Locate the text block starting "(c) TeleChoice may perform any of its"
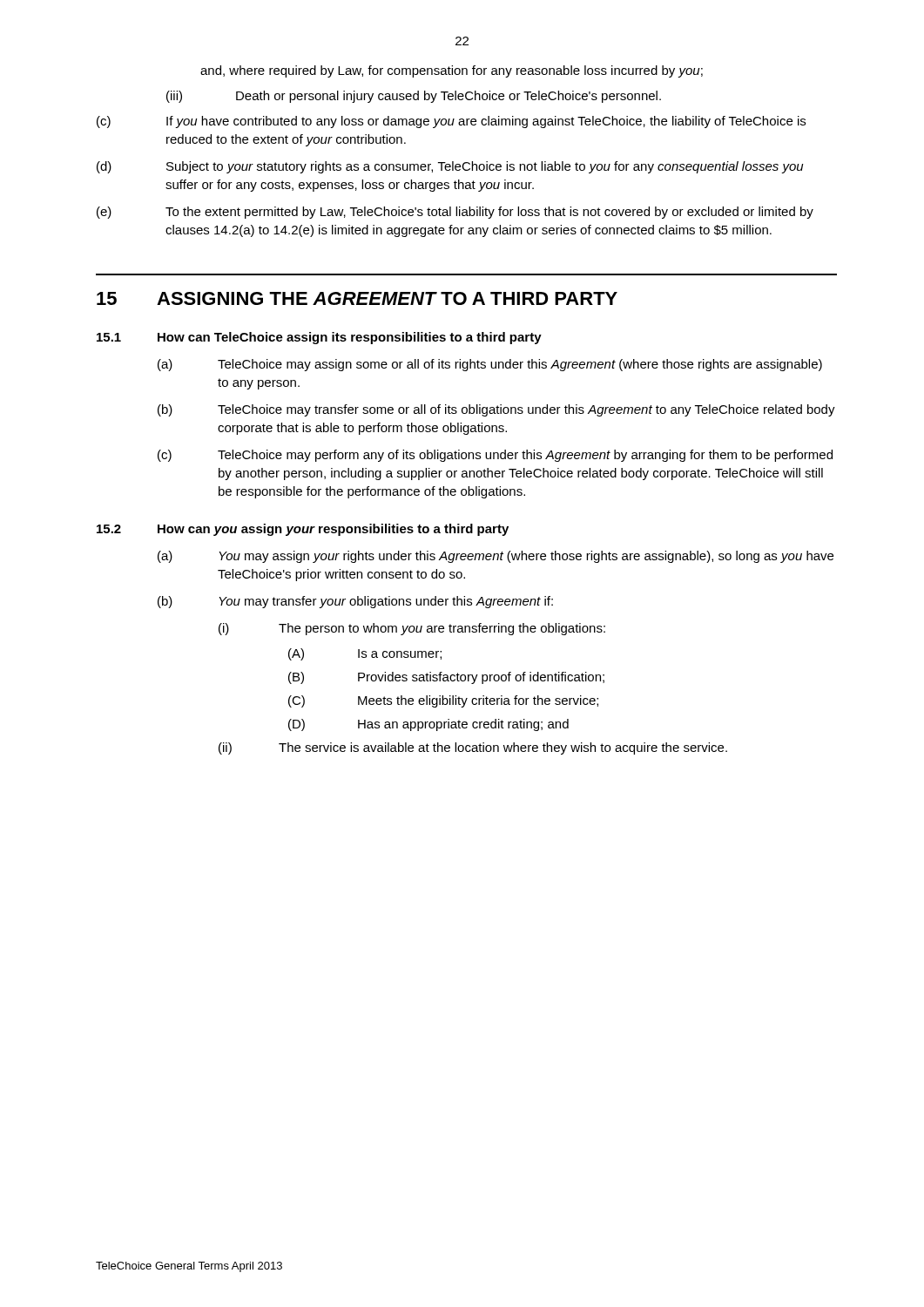This screenshot has height=1307, width=924. tap(466, 473)
